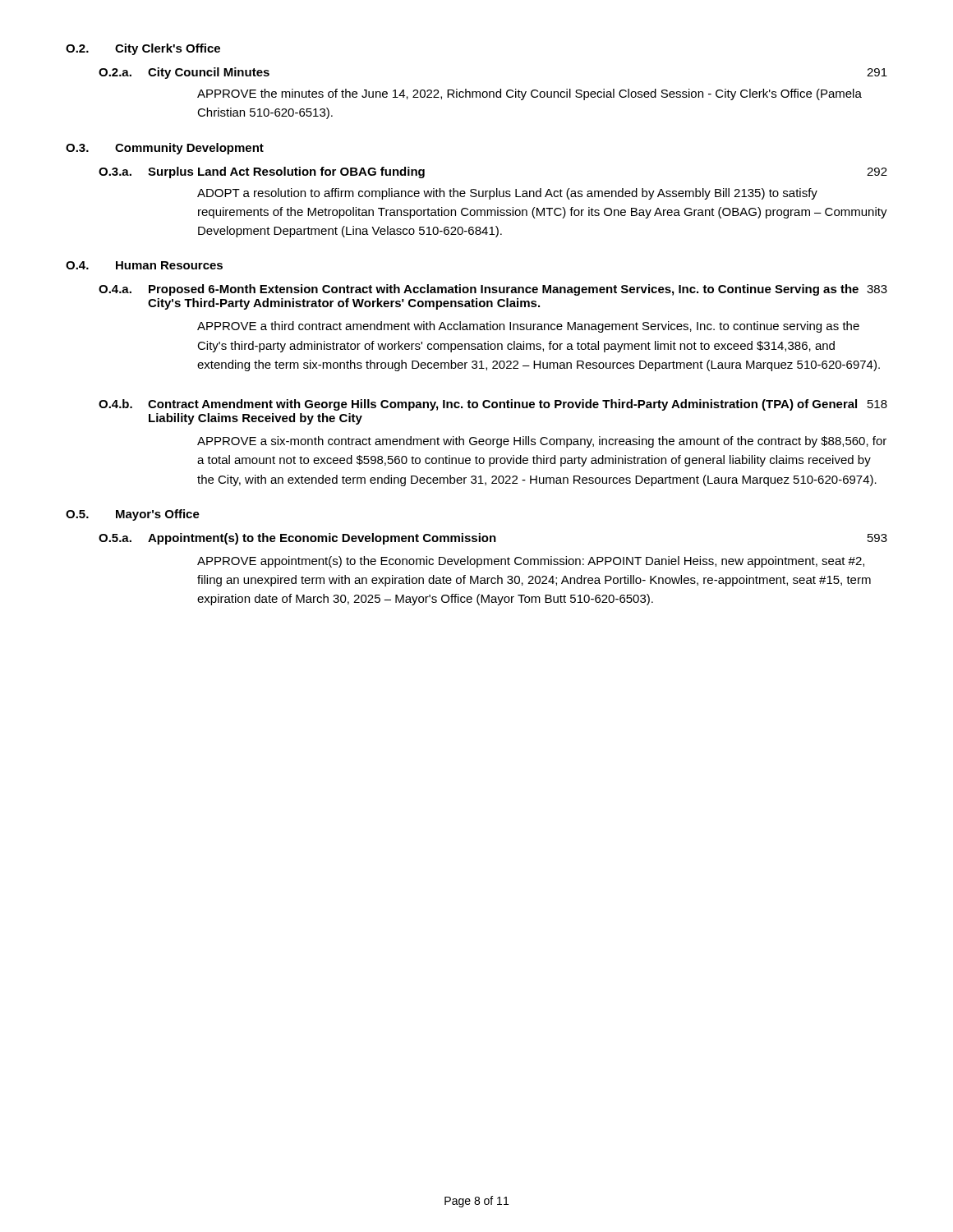
Task: Find the block on this page that starts "APPROVE the minutes of the June"
Action: point(529,103)
